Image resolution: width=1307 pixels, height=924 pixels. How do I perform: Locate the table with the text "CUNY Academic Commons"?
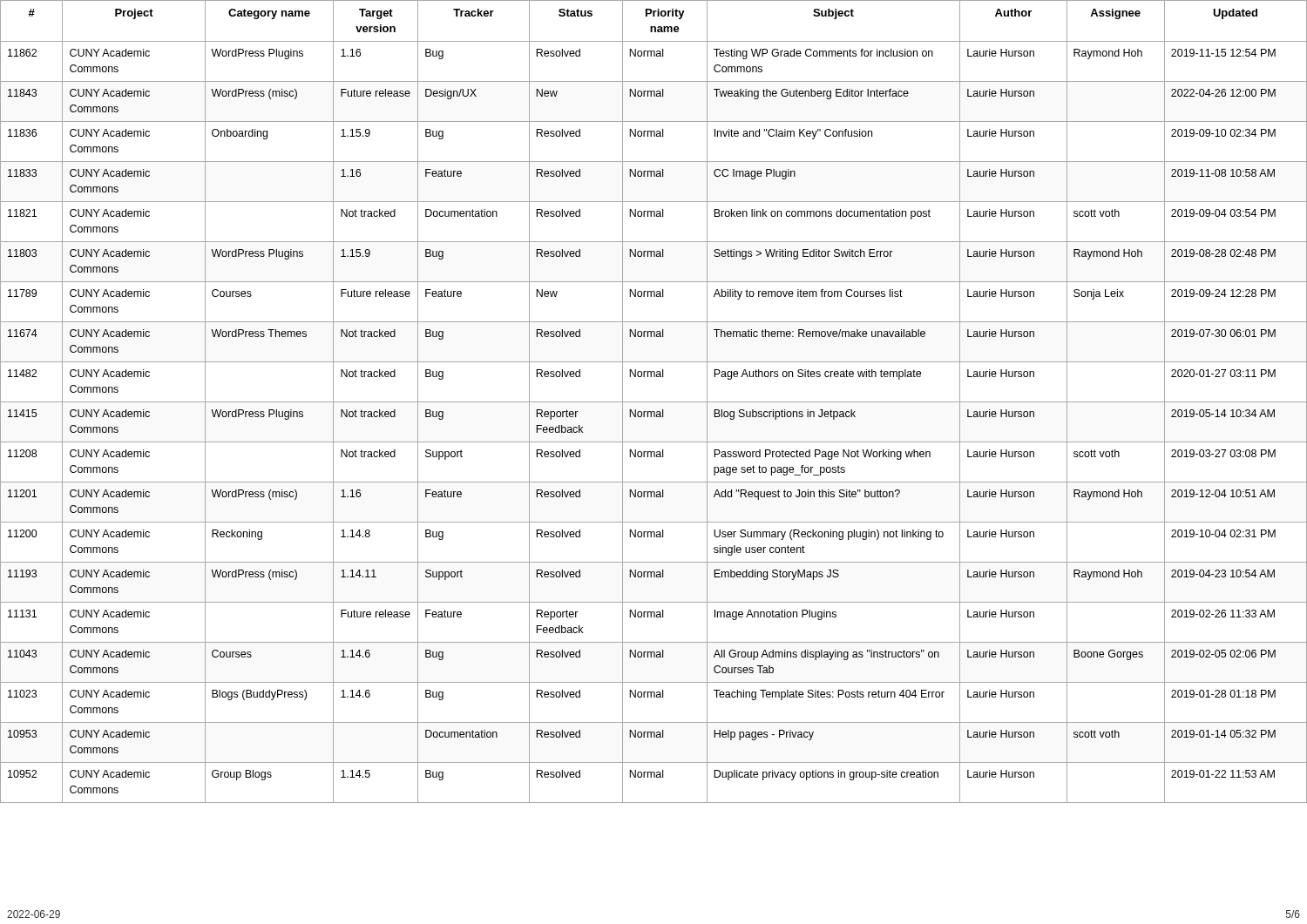pos(654,402)
